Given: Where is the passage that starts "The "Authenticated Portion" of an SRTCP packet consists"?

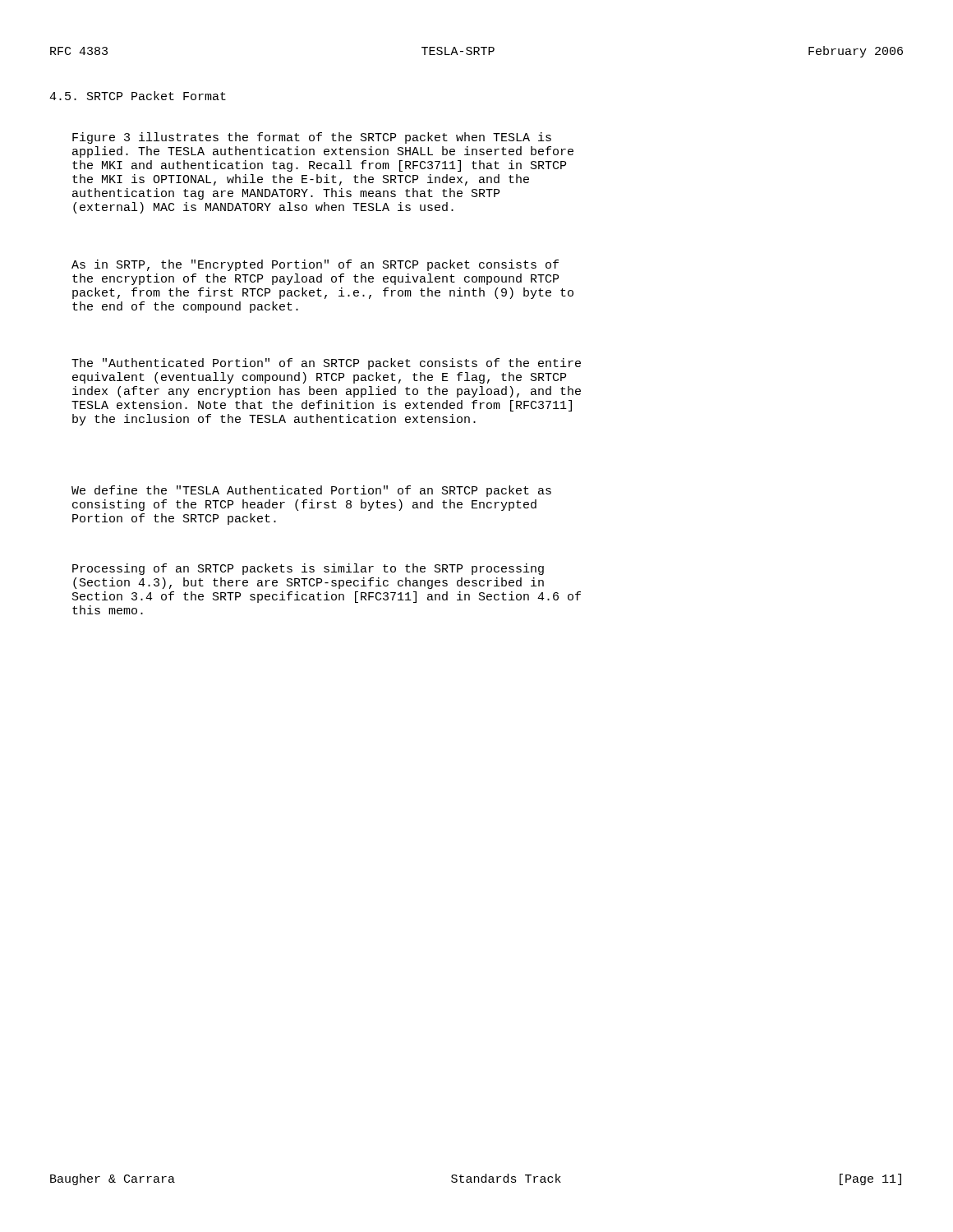Looking at the screenshot, I should pyautogui.click(x=315, y=392).
